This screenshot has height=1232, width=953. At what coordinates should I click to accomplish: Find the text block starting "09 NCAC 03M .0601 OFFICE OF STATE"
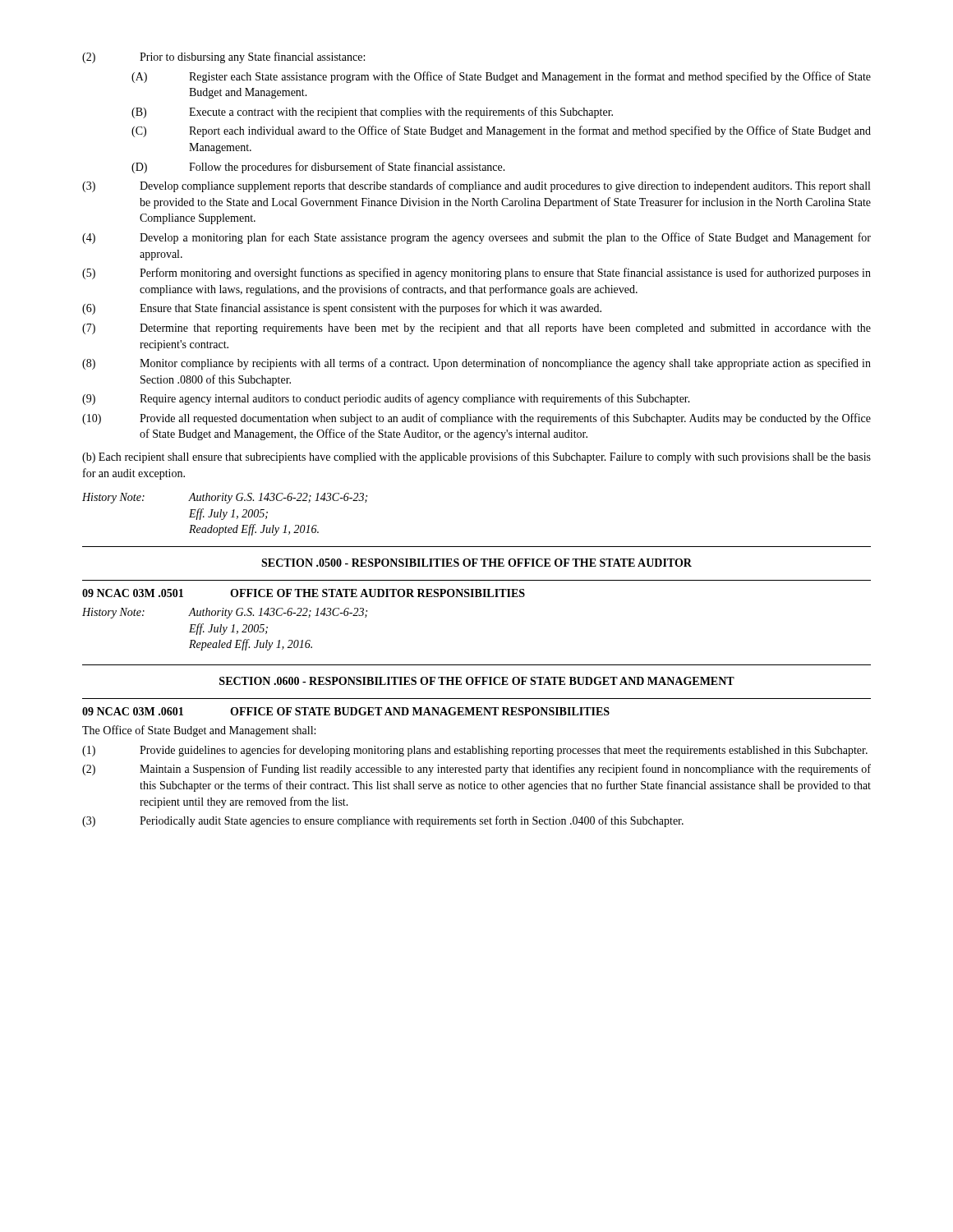(x=476, y=712)
